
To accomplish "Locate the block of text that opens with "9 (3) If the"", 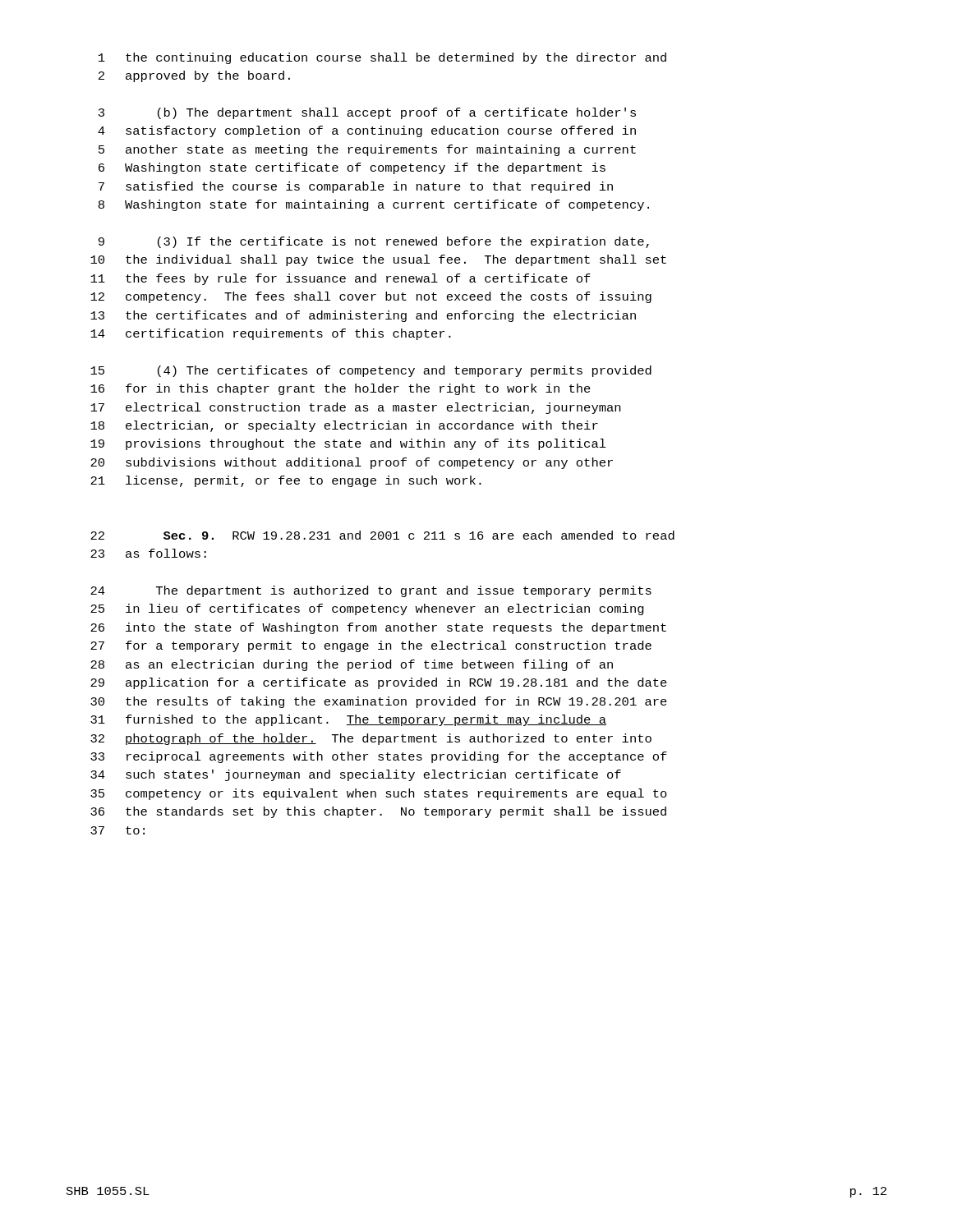I will click(476, 288).
